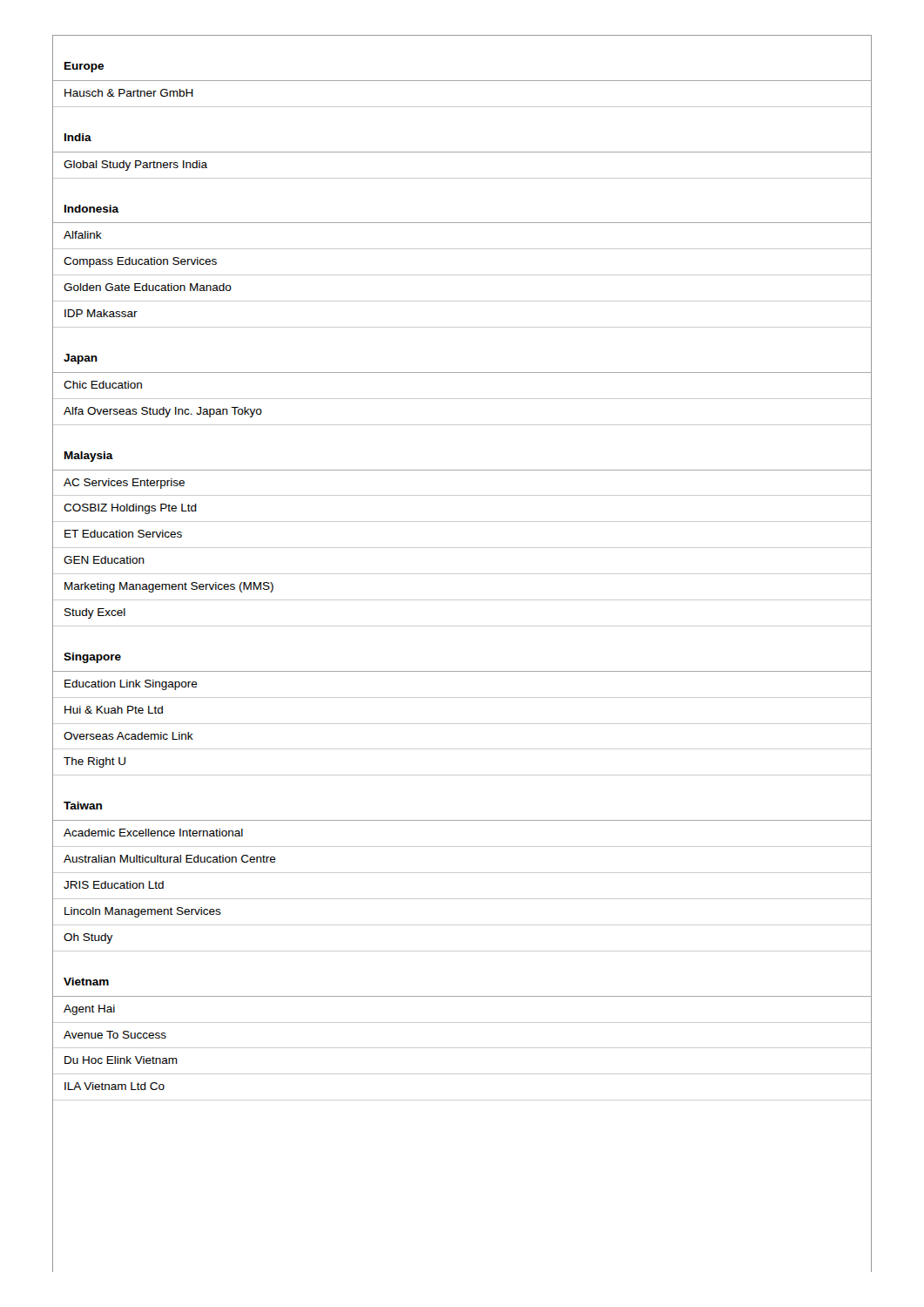Where does it say "Study Excel"?
The height and width of the screenshot is (1307, 924).
coord(95,613)
